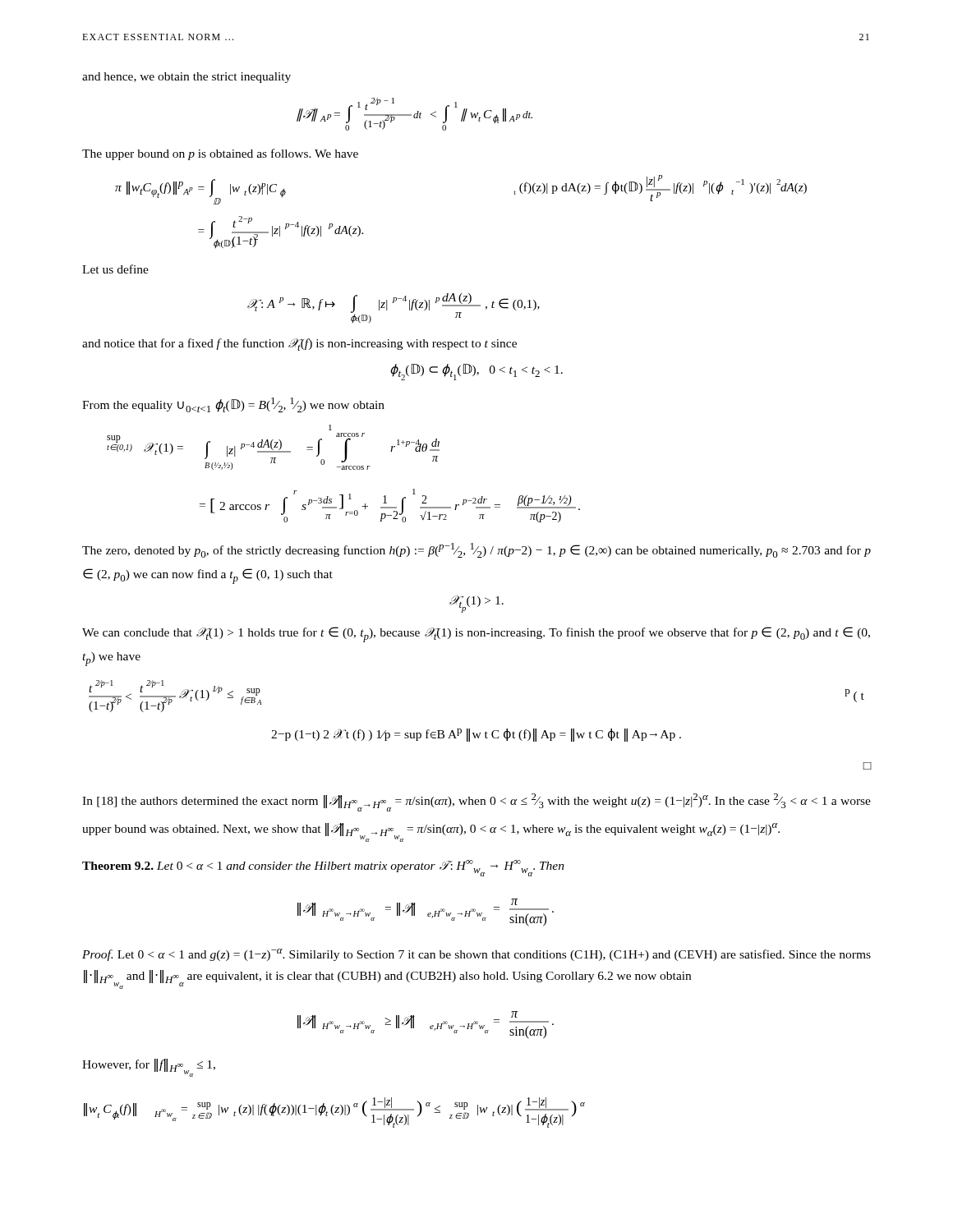953x1232 pixels.
Task: Select the formula that reads "‖𝒯‖ H∞wα→H∞wα ≥ ‖𝒯‖ e,H∞wα→H∞wα"
Action: [476, 1021]
